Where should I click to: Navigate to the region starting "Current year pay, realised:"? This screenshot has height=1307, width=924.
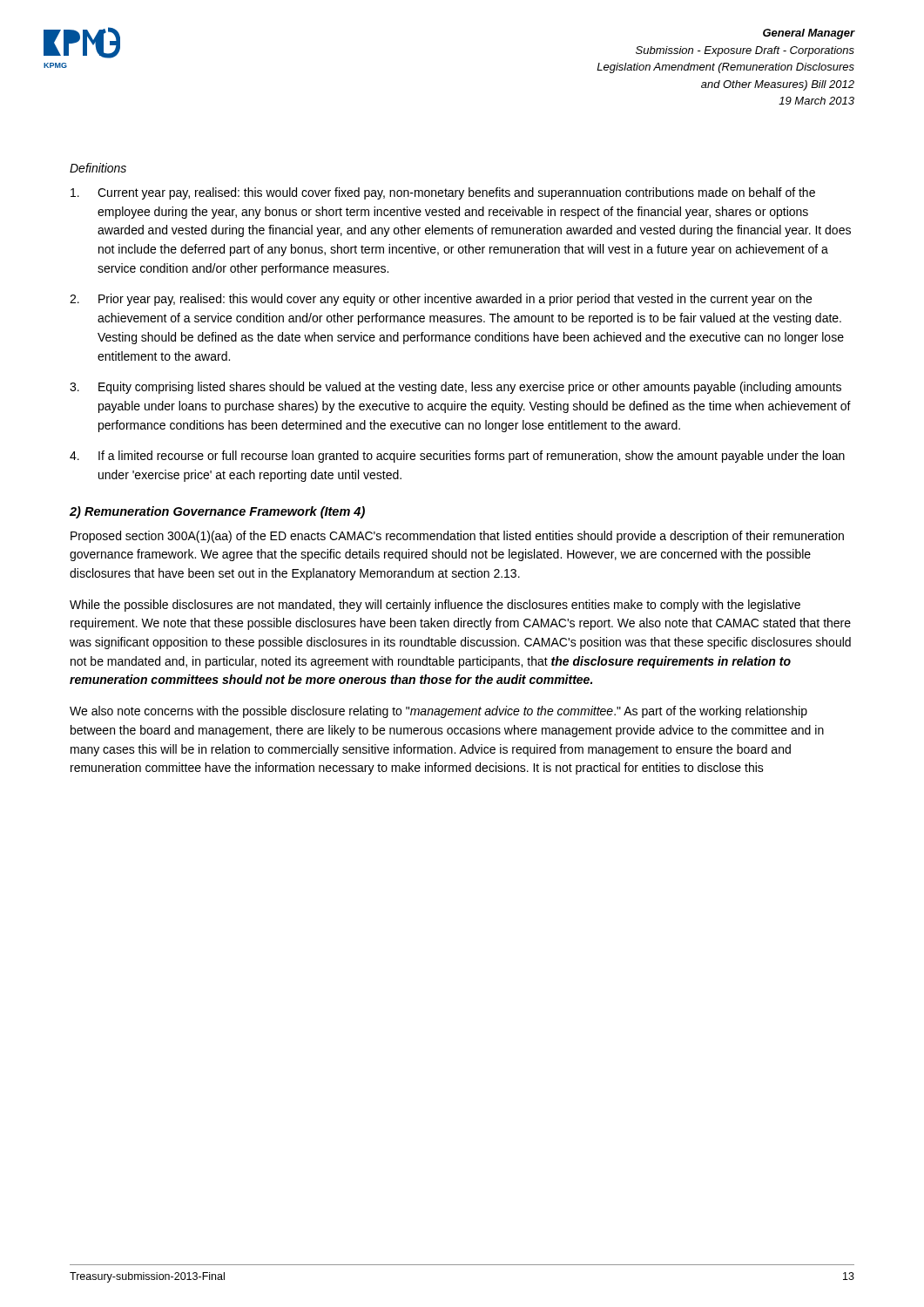coord(462,231)
